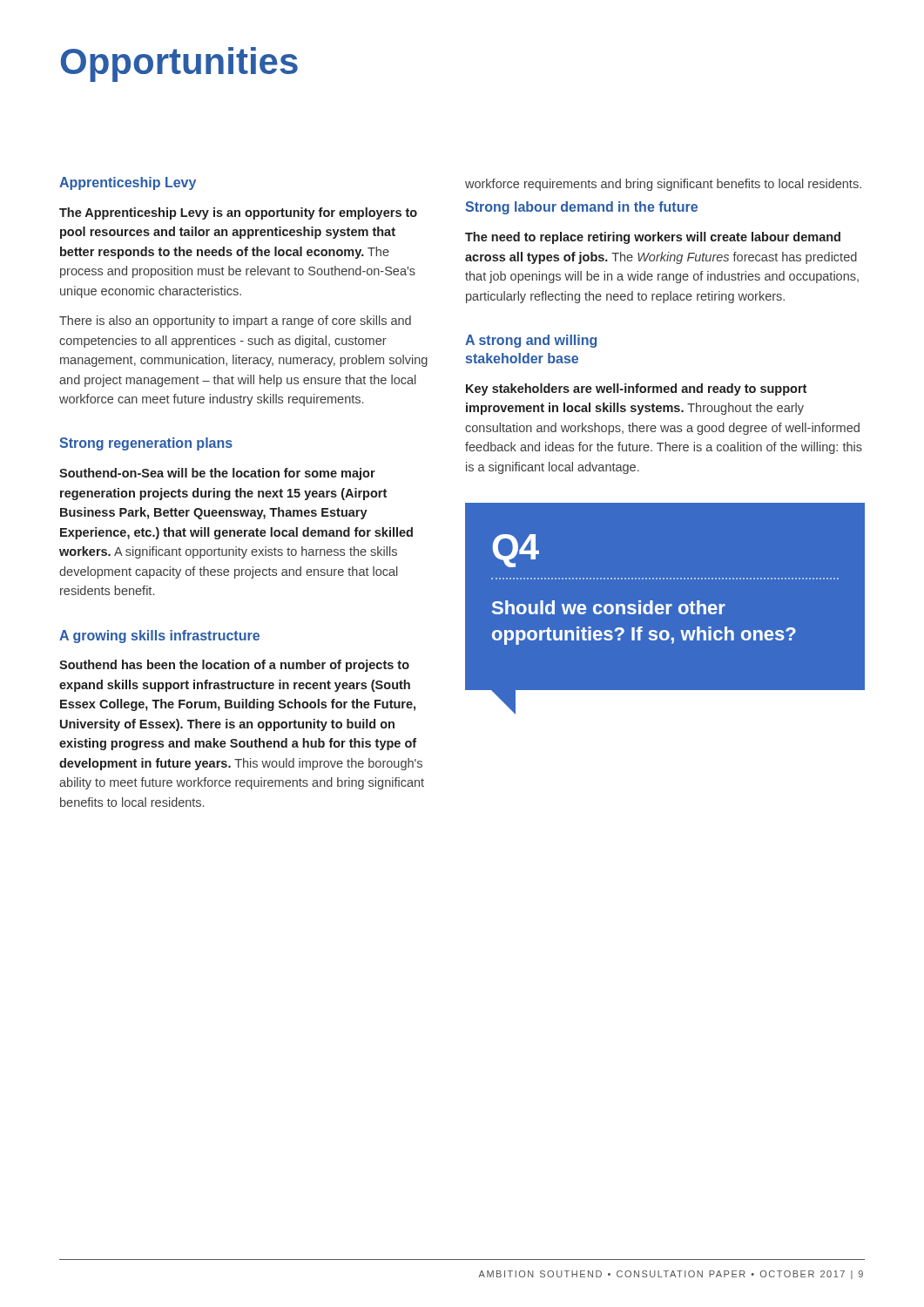Click on the section header that reads "Strong labour demand in"
This screenshot has height=1307, width=924.
pos(665,208)
